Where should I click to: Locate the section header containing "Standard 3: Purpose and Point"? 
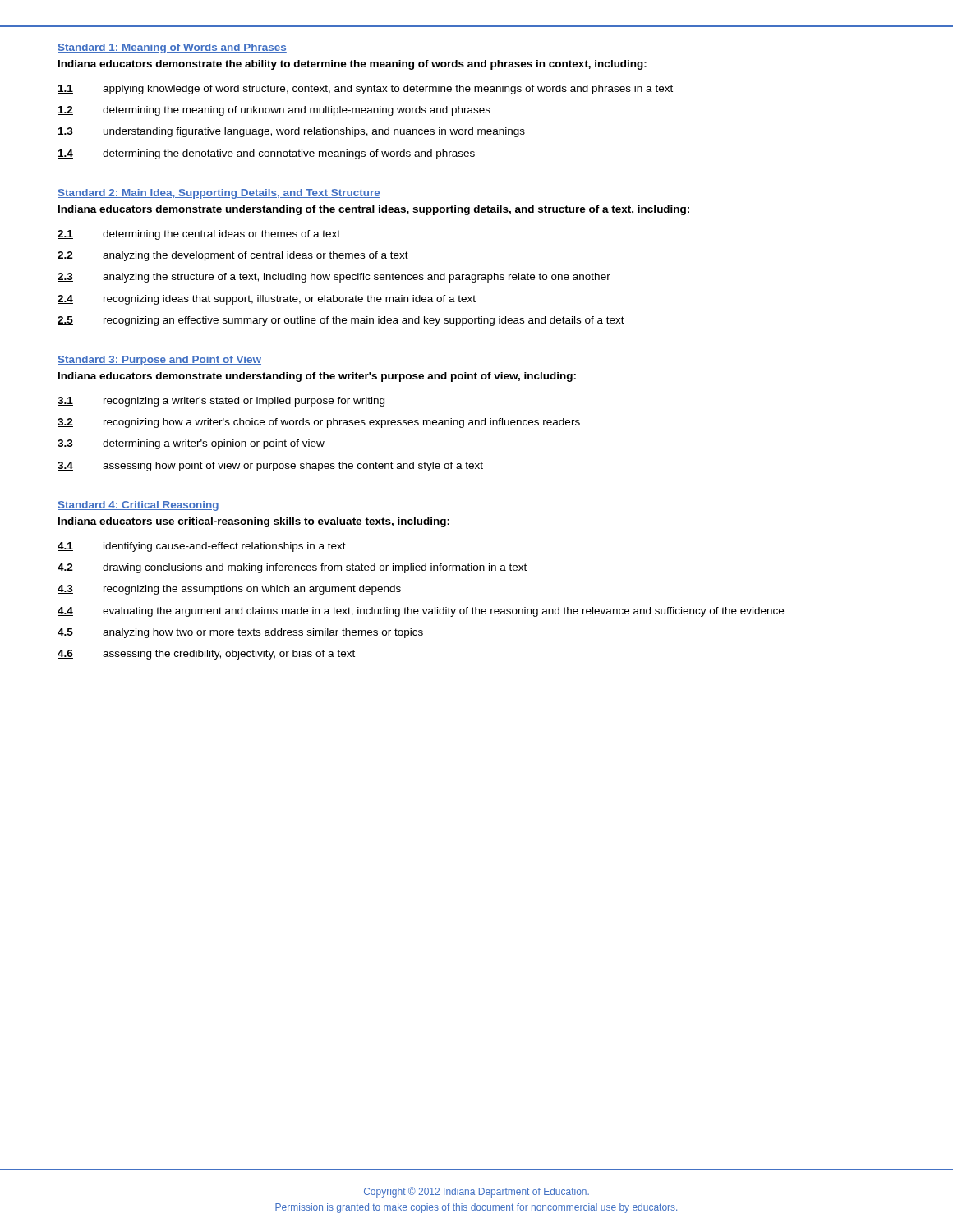tap(159, 361)
